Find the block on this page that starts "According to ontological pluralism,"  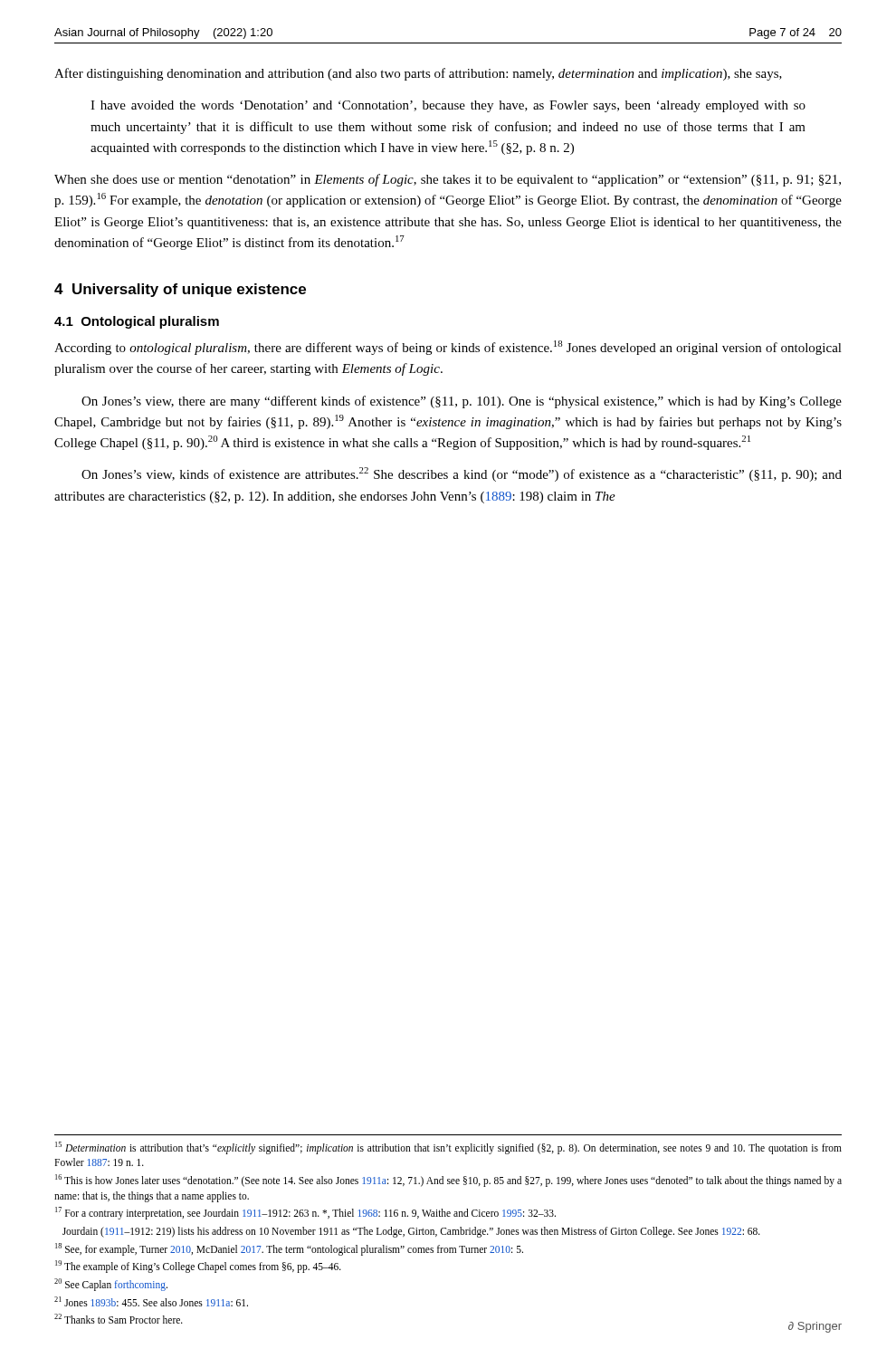point(448,359)
